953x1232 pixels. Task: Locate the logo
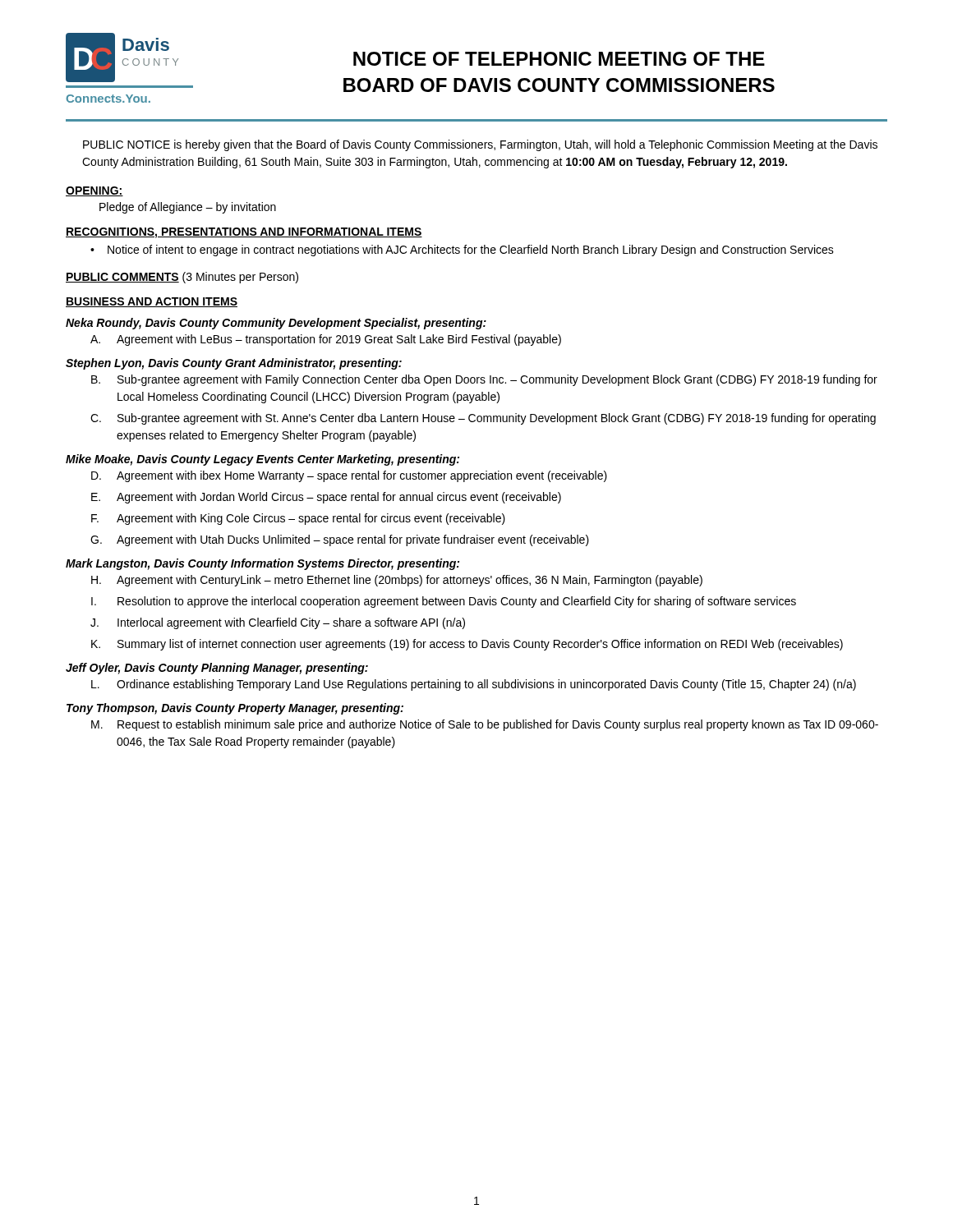click(136, 72)
